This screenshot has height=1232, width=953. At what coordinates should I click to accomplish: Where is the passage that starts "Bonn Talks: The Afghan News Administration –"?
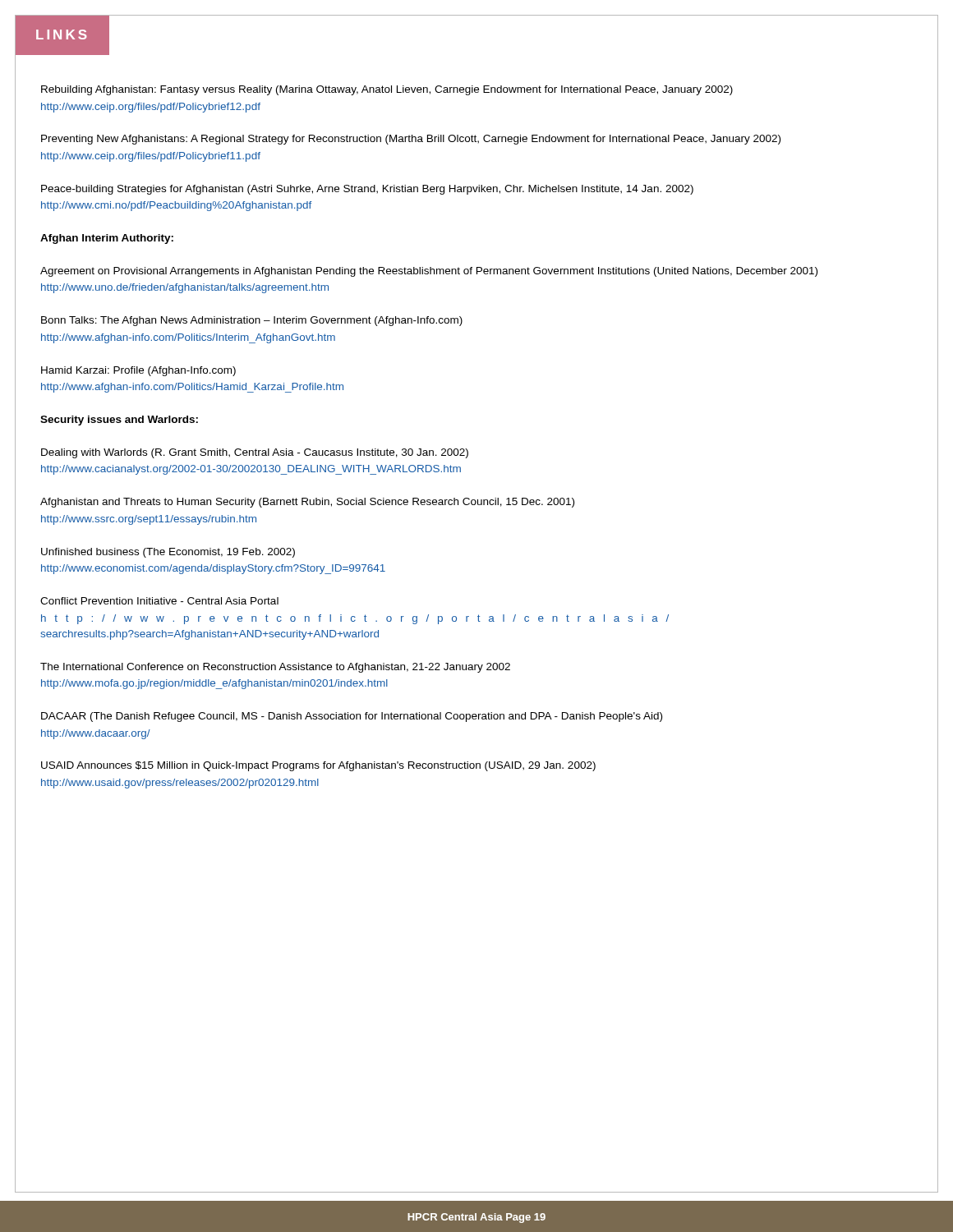(x=252, y=321)
